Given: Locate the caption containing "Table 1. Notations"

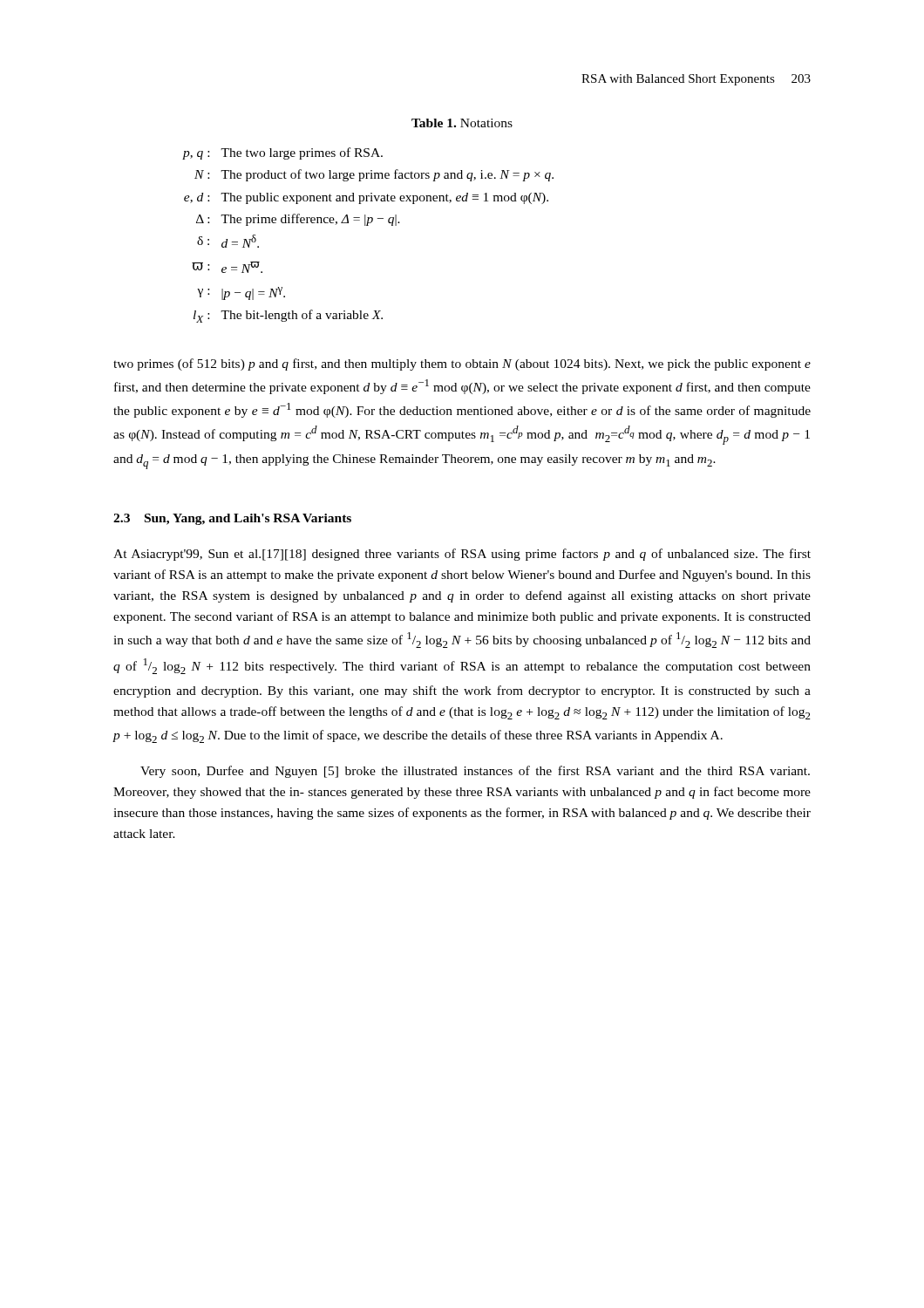Looking at the screenshot, I should pyautogui.click(x=462, y=122).
